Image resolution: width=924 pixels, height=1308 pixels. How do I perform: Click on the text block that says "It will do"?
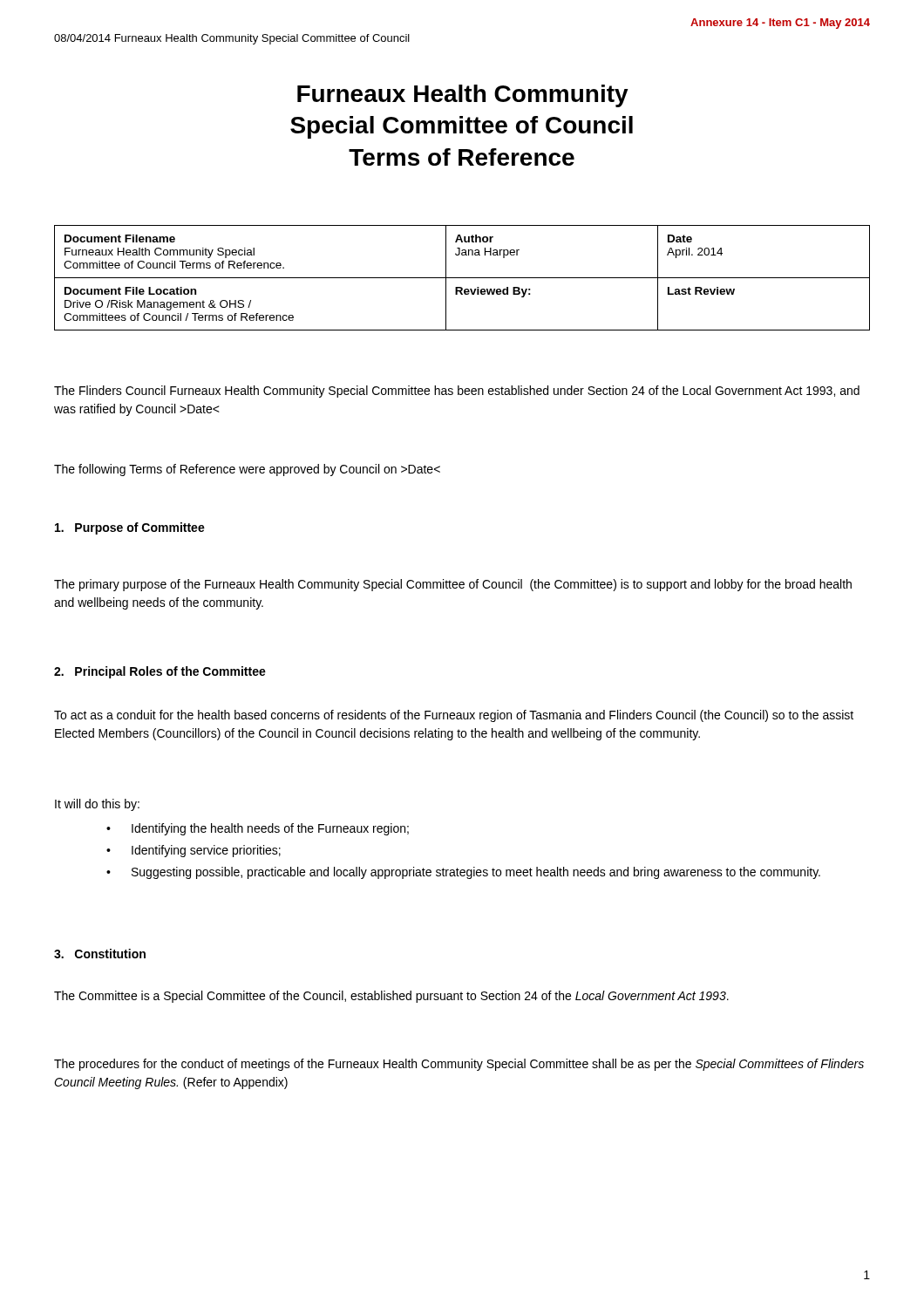click(x=97, y=804)
